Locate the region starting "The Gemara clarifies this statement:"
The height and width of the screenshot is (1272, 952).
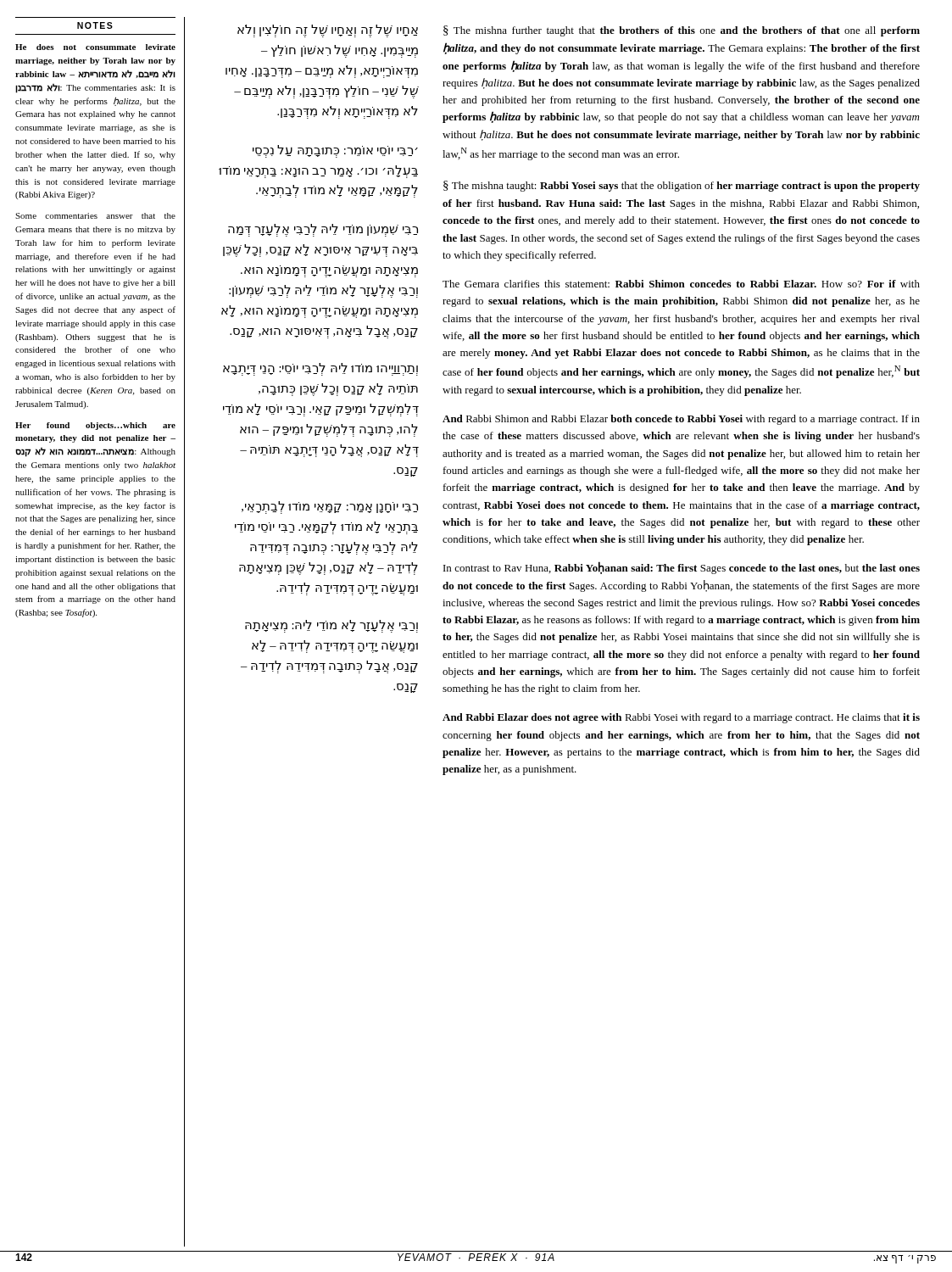click(x=681, y=337)
